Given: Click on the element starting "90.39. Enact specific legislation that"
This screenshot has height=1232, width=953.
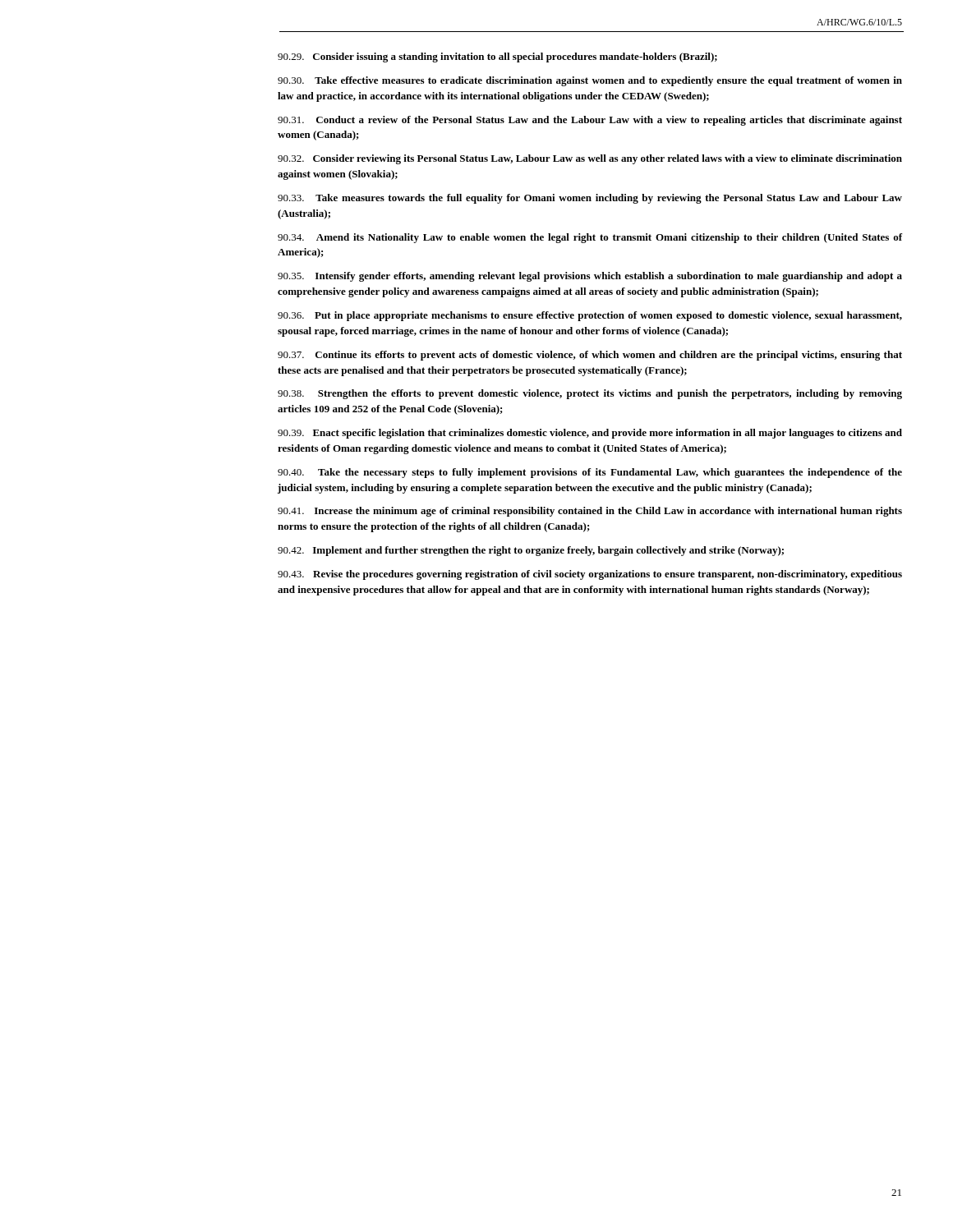Looking at the screenshot, I should click(590, 440).
